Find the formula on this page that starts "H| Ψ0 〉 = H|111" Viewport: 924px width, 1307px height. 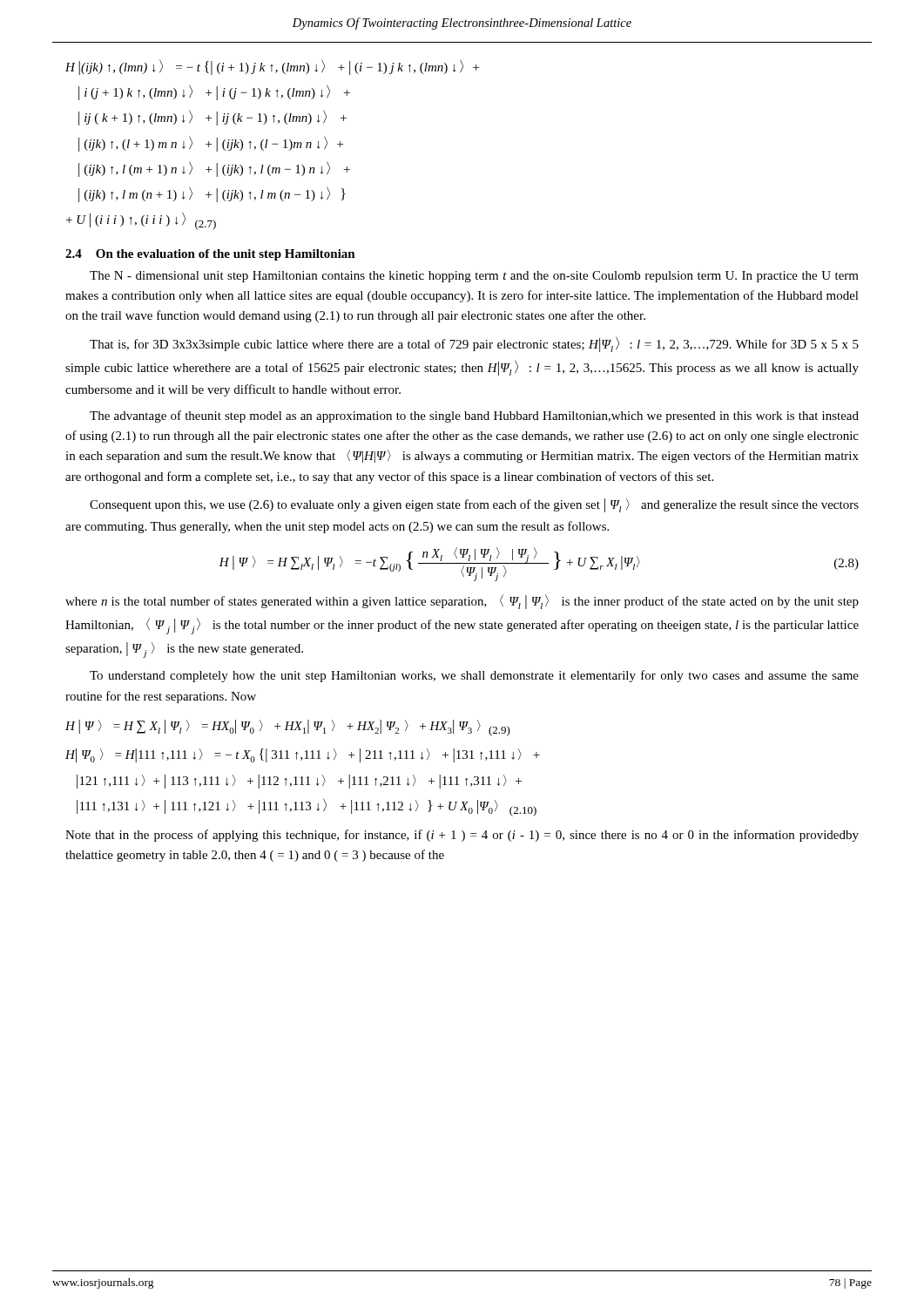[303, 781]
